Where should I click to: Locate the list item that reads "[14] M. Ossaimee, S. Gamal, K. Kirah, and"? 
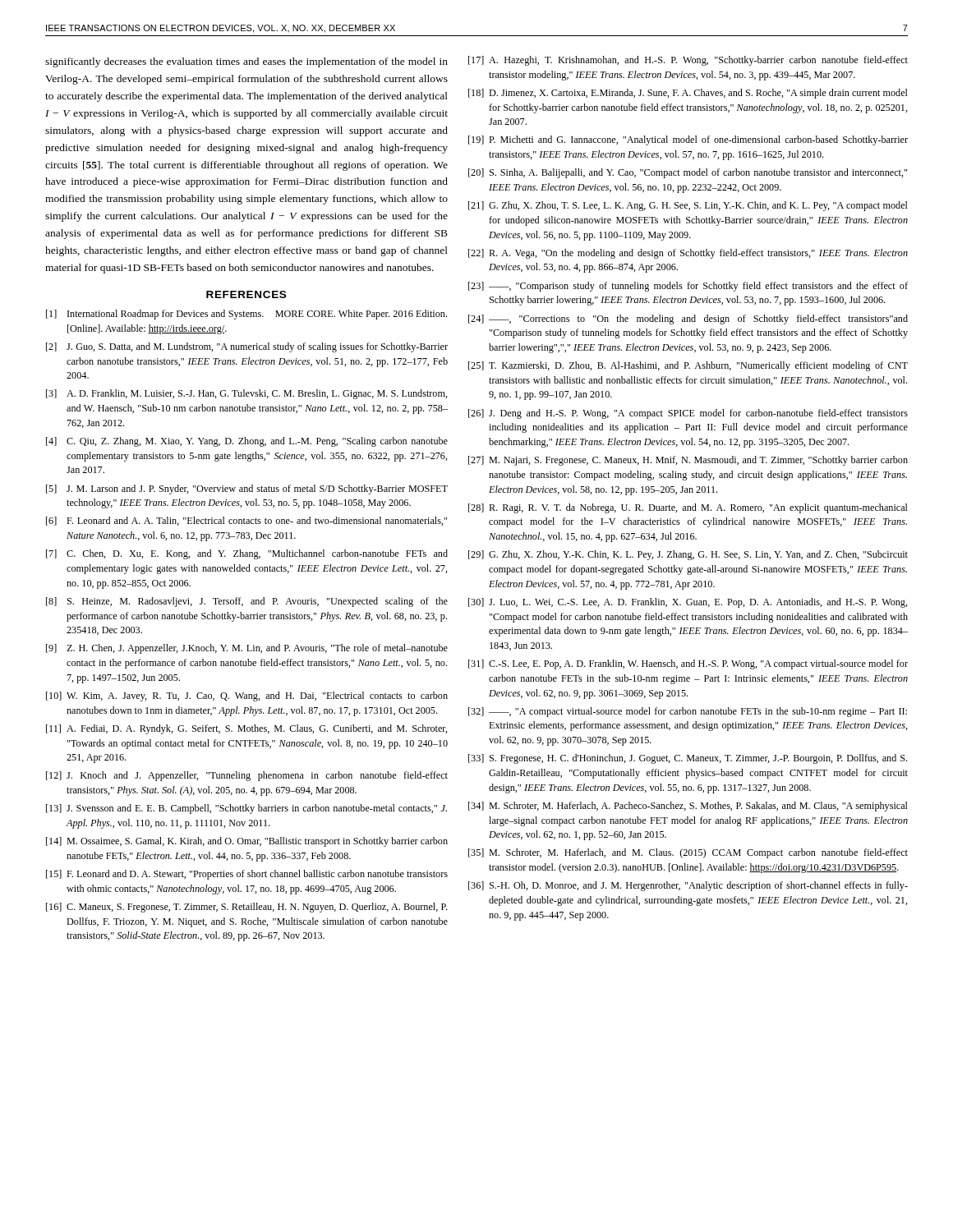click(246, 849)
